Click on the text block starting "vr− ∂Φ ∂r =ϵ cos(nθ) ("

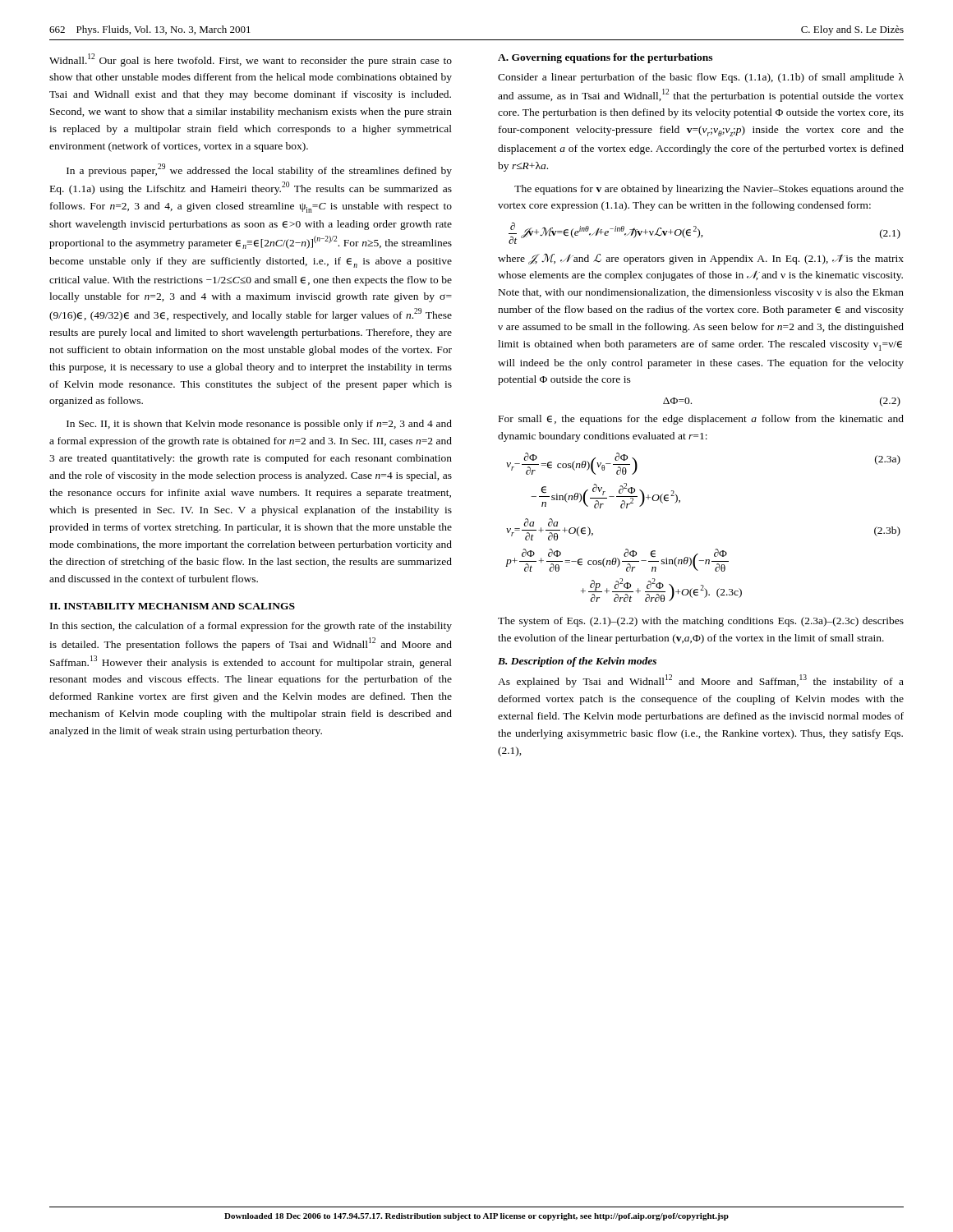(x=571, y=464)
